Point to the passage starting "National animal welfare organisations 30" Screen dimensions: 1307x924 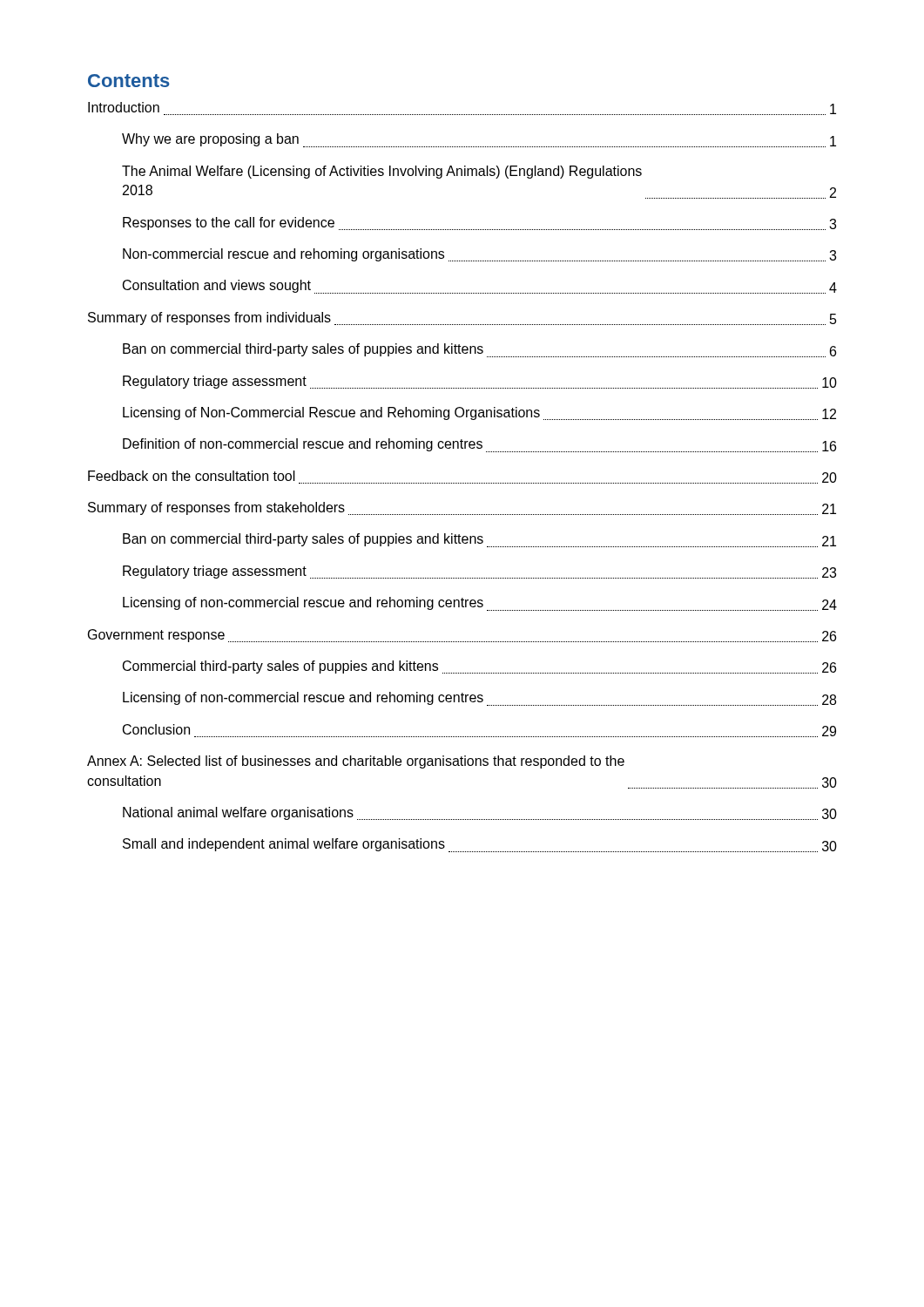[x=462, y=813]
